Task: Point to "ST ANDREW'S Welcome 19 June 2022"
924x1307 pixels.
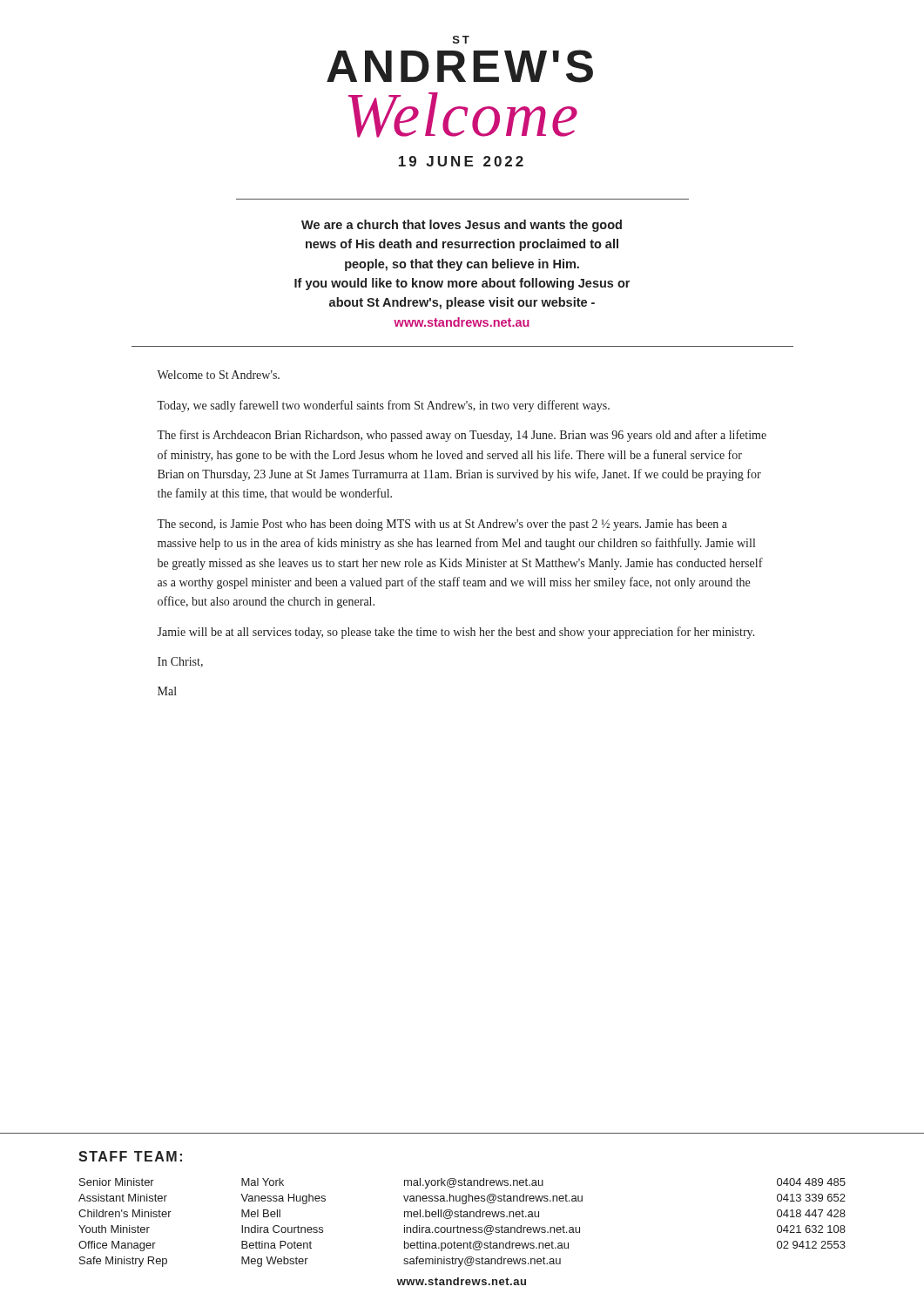Action: 462,102
